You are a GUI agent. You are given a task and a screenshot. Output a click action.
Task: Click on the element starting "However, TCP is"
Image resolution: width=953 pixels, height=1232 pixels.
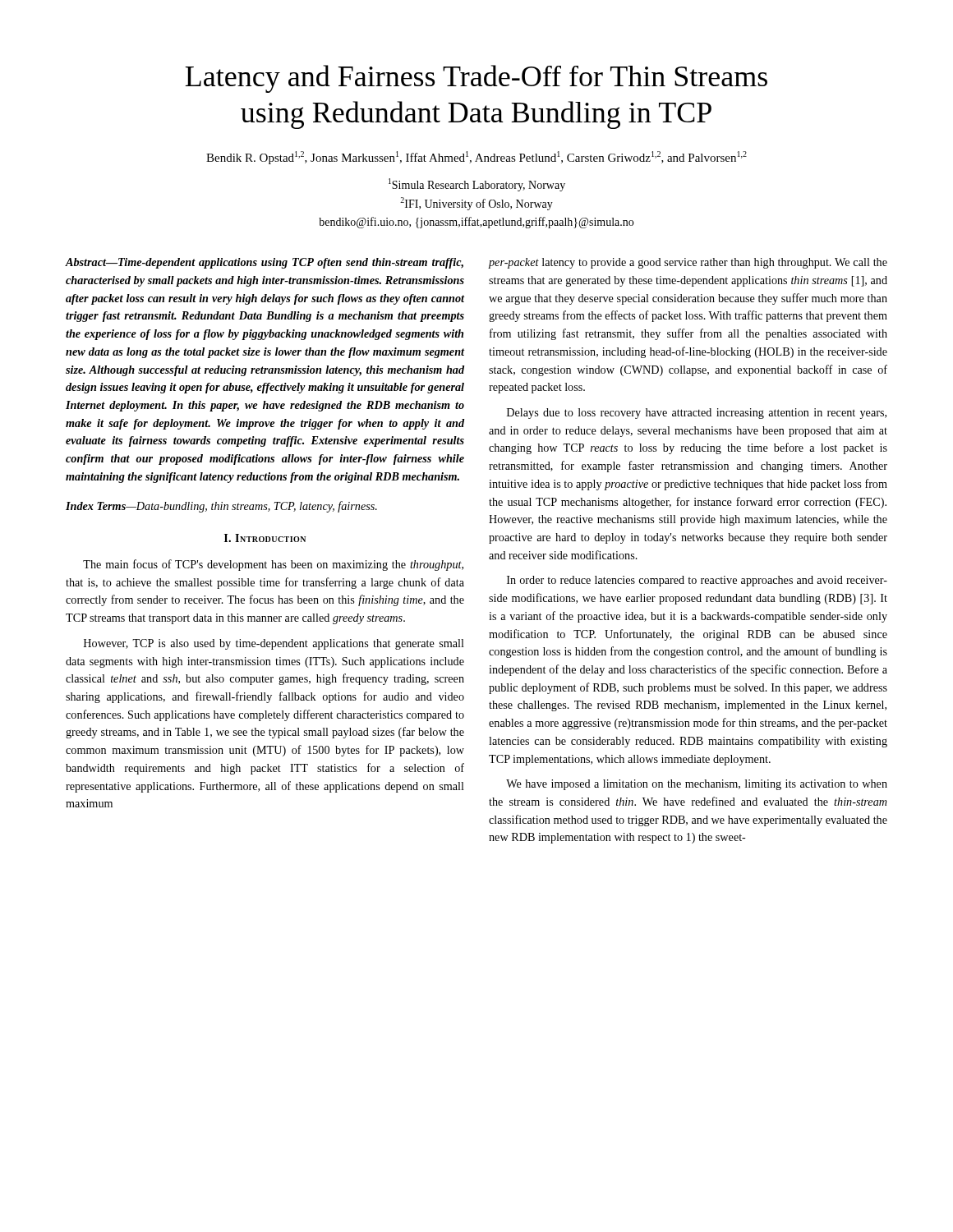pyautogui.click(x=265, y=723)
